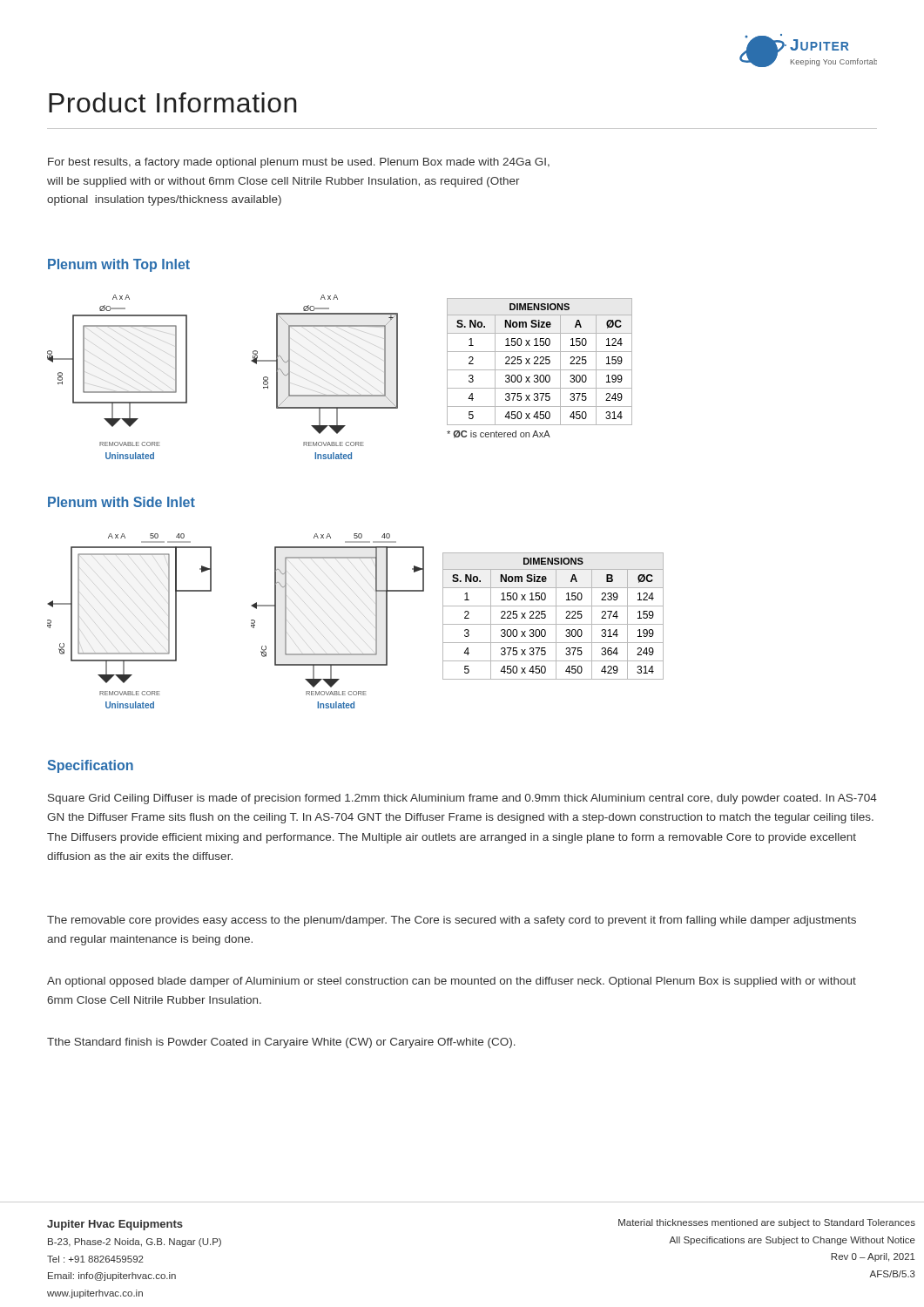Navigate to the text block starting "Square Grid Ceiling Diffuser is made of"
Image resolution: width=924 pixels, height=1307 pixels.
click(462, 827)
